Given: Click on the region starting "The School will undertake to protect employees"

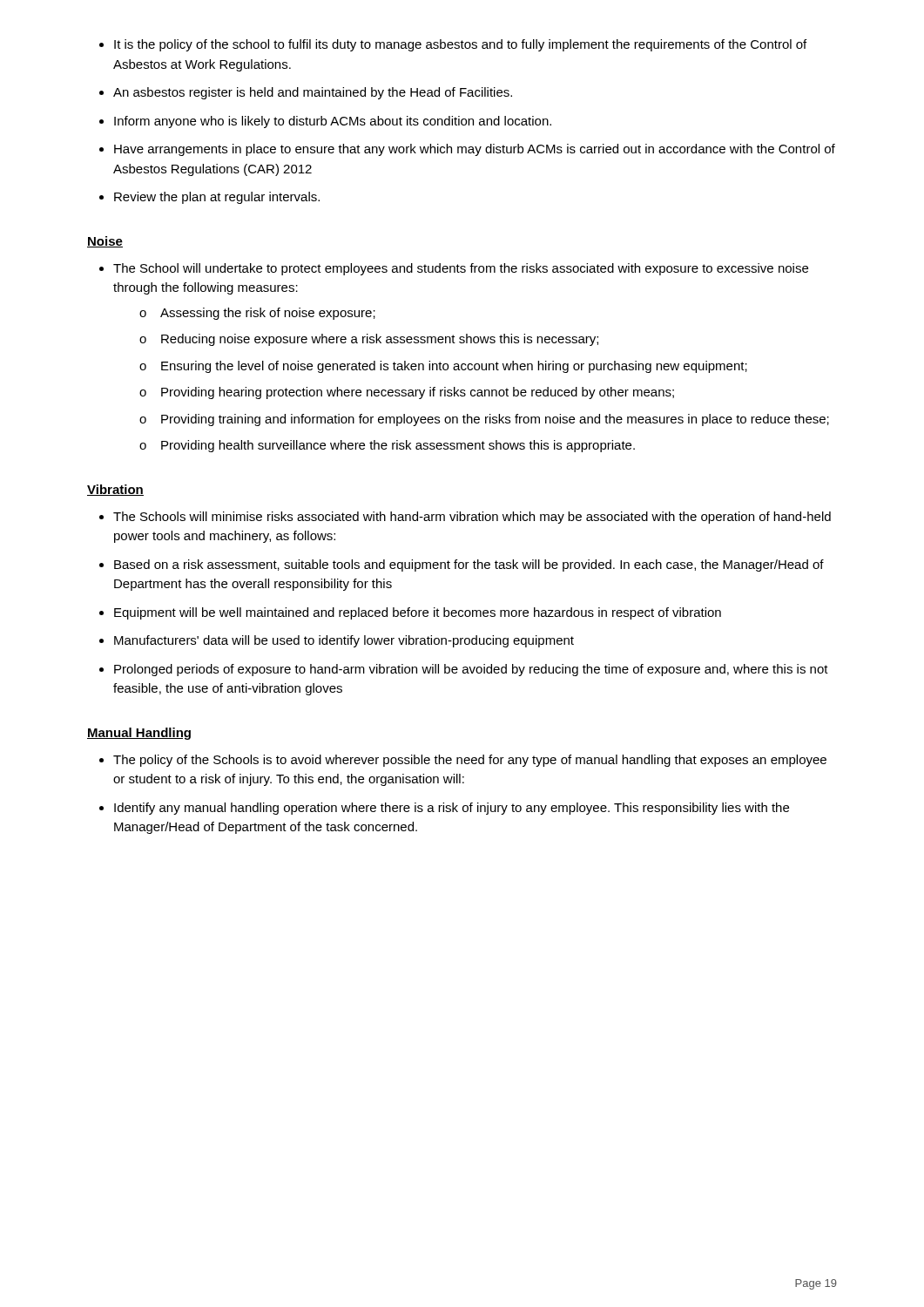Looking at the screenshot, I should [475, 358].
